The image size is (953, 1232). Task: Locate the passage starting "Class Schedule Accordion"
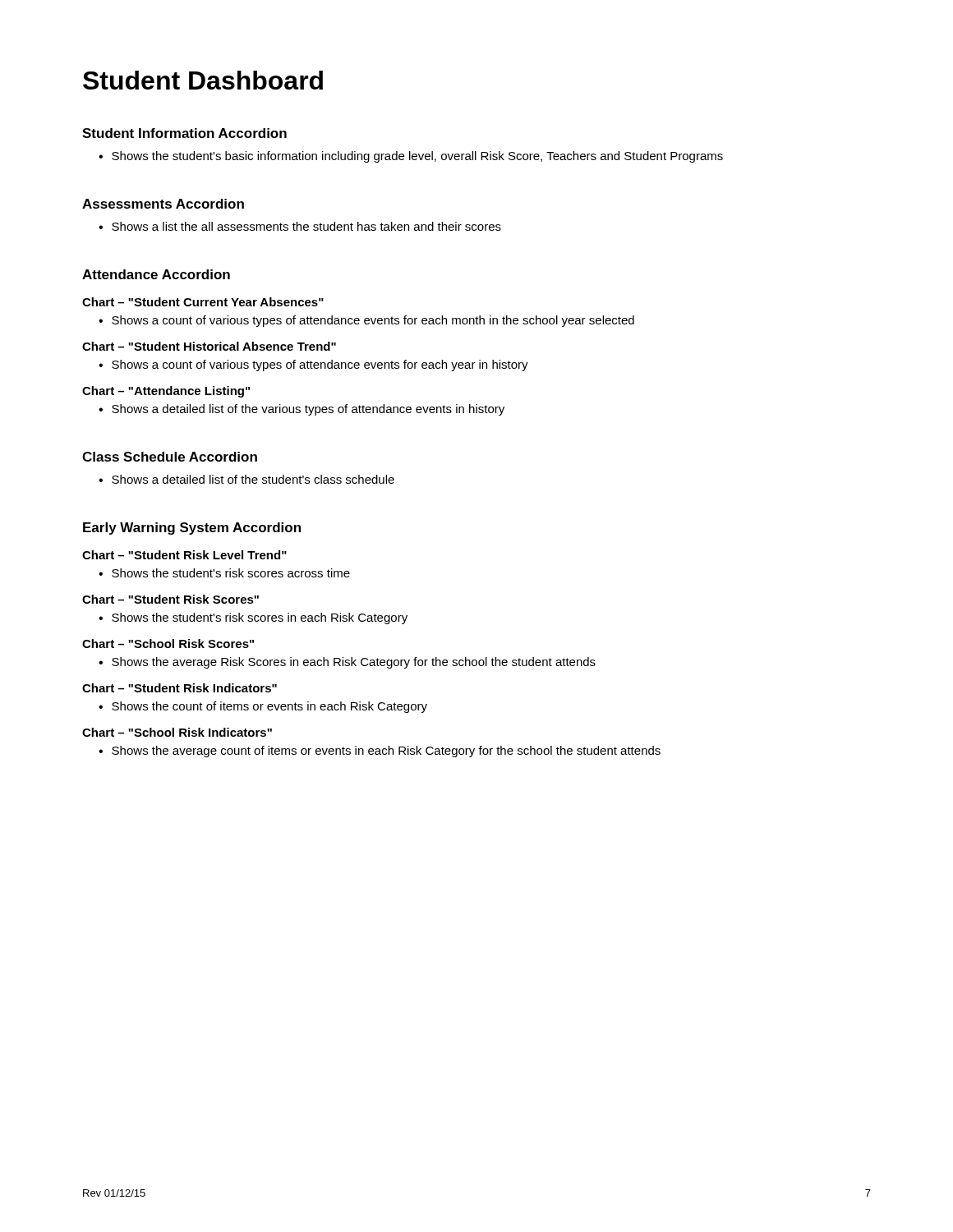click(170, 457)
